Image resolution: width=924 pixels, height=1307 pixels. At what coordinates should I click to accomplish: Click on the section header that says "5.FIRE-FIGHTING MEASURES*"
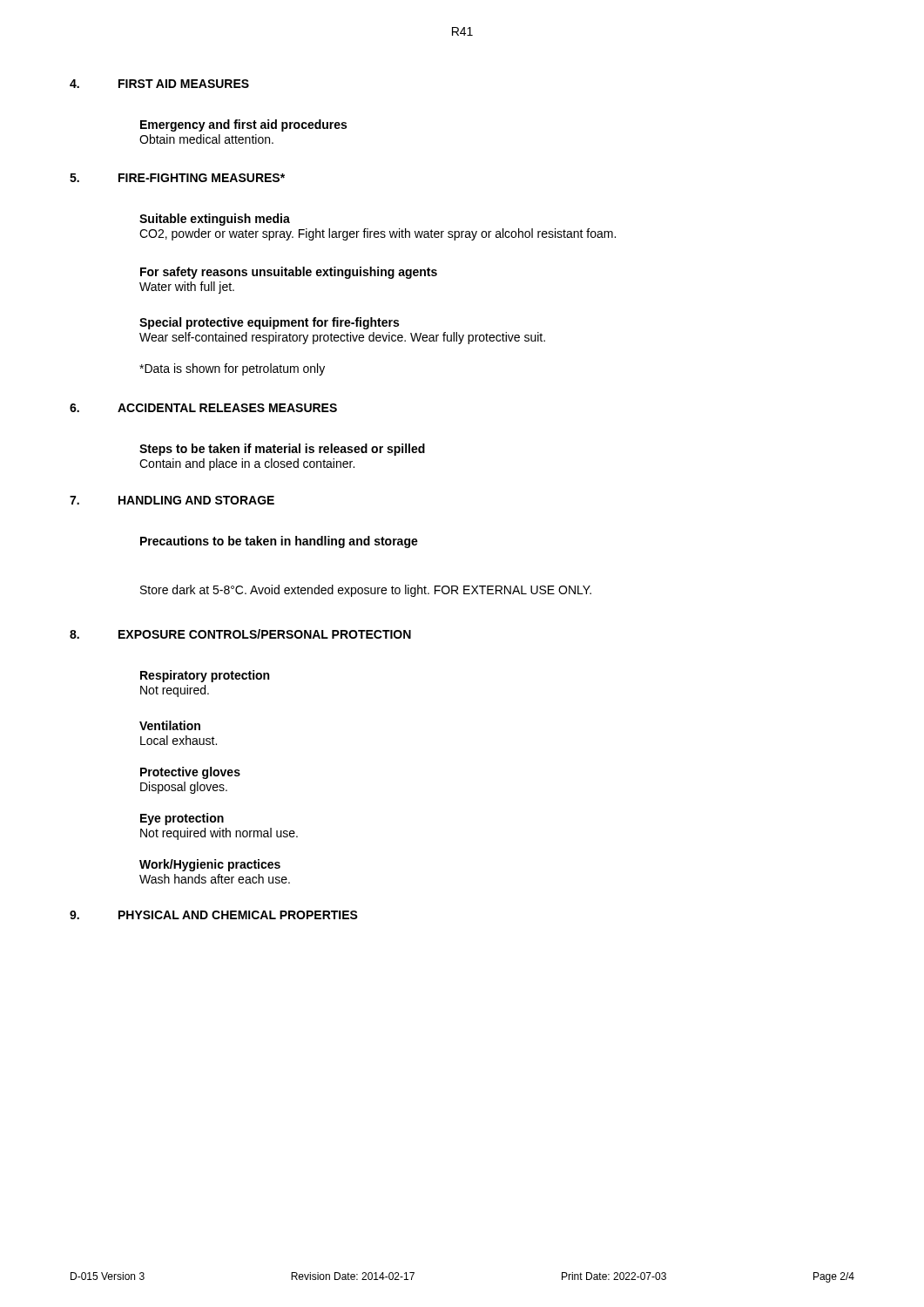[177, 178]
